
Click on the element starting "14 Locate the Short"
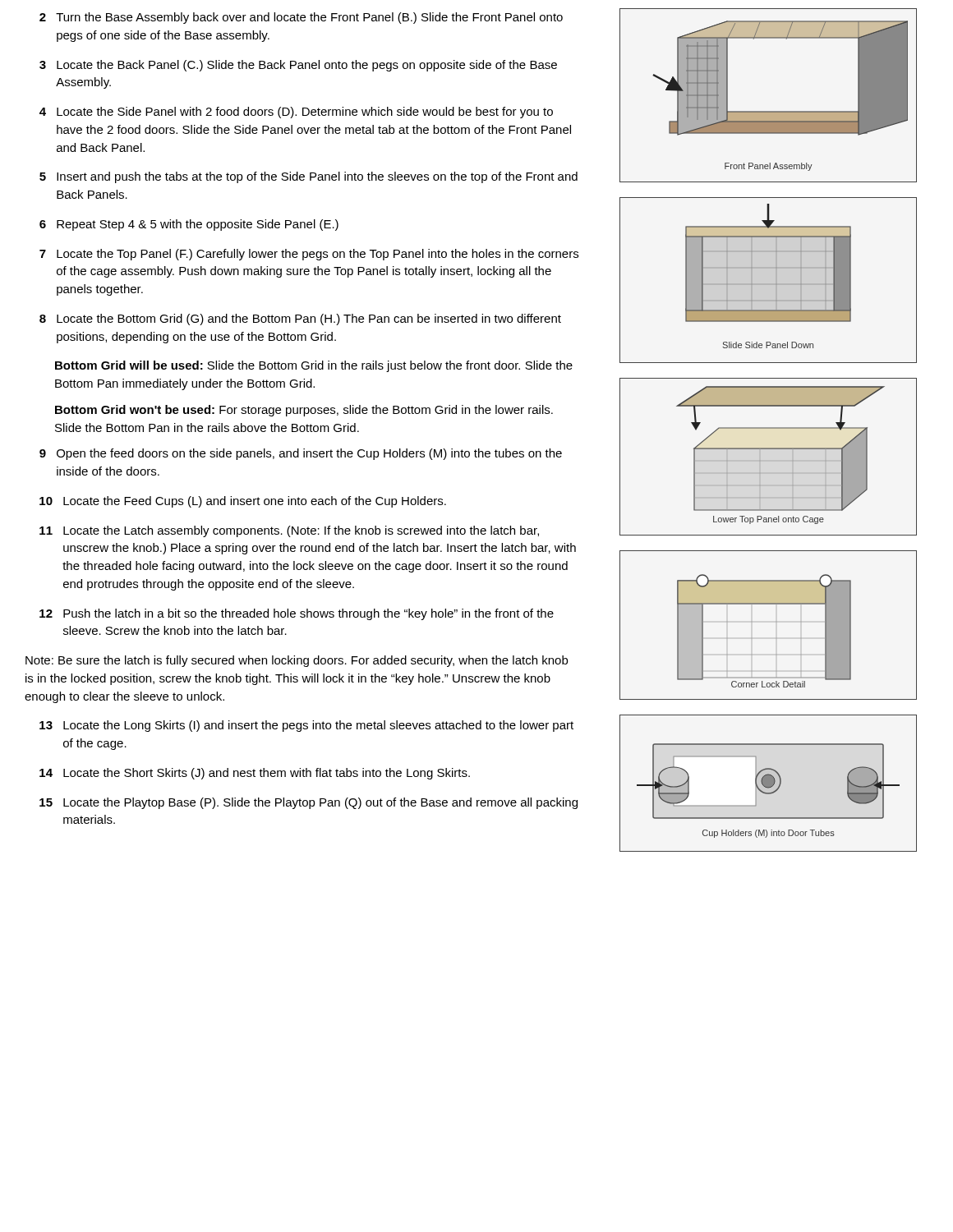tap(302, 773)
